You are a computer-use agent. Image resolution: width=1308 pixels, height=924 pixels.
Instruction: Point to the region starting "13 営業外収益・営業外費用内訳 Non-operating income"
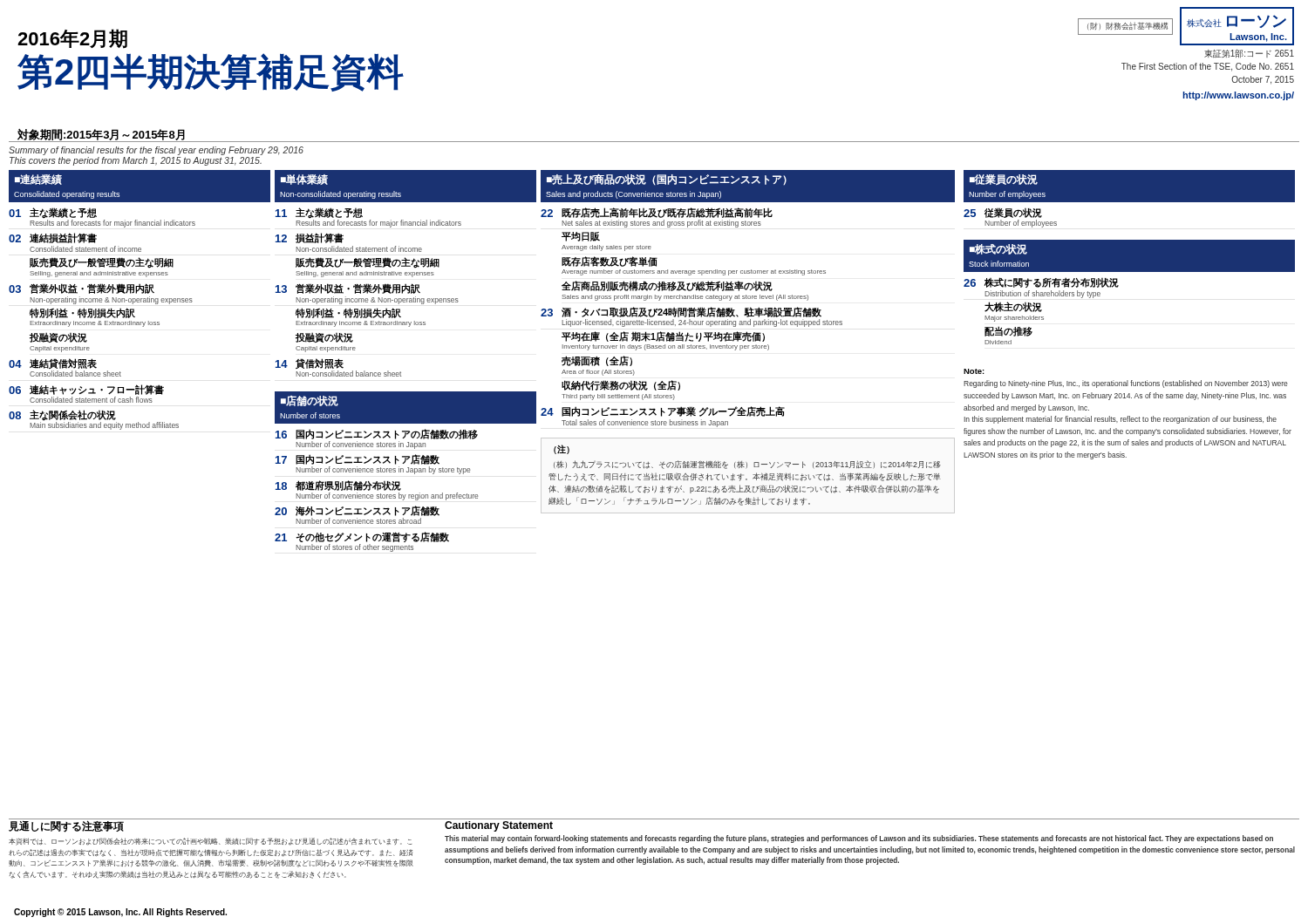[405, 293]
